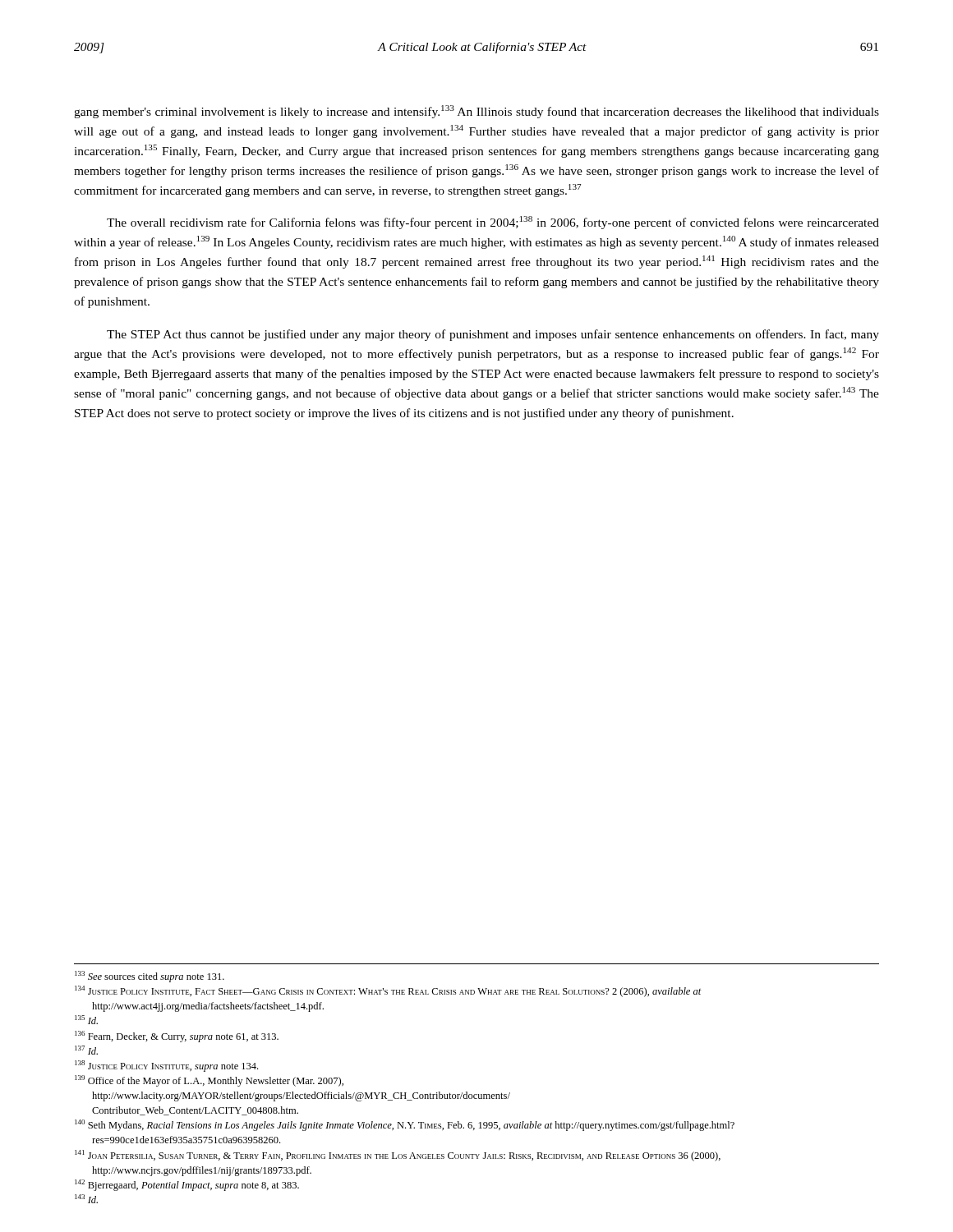
Task: Find the element starting "138 Justice Policy Institute,"
Action: [x=166, y=1065]
